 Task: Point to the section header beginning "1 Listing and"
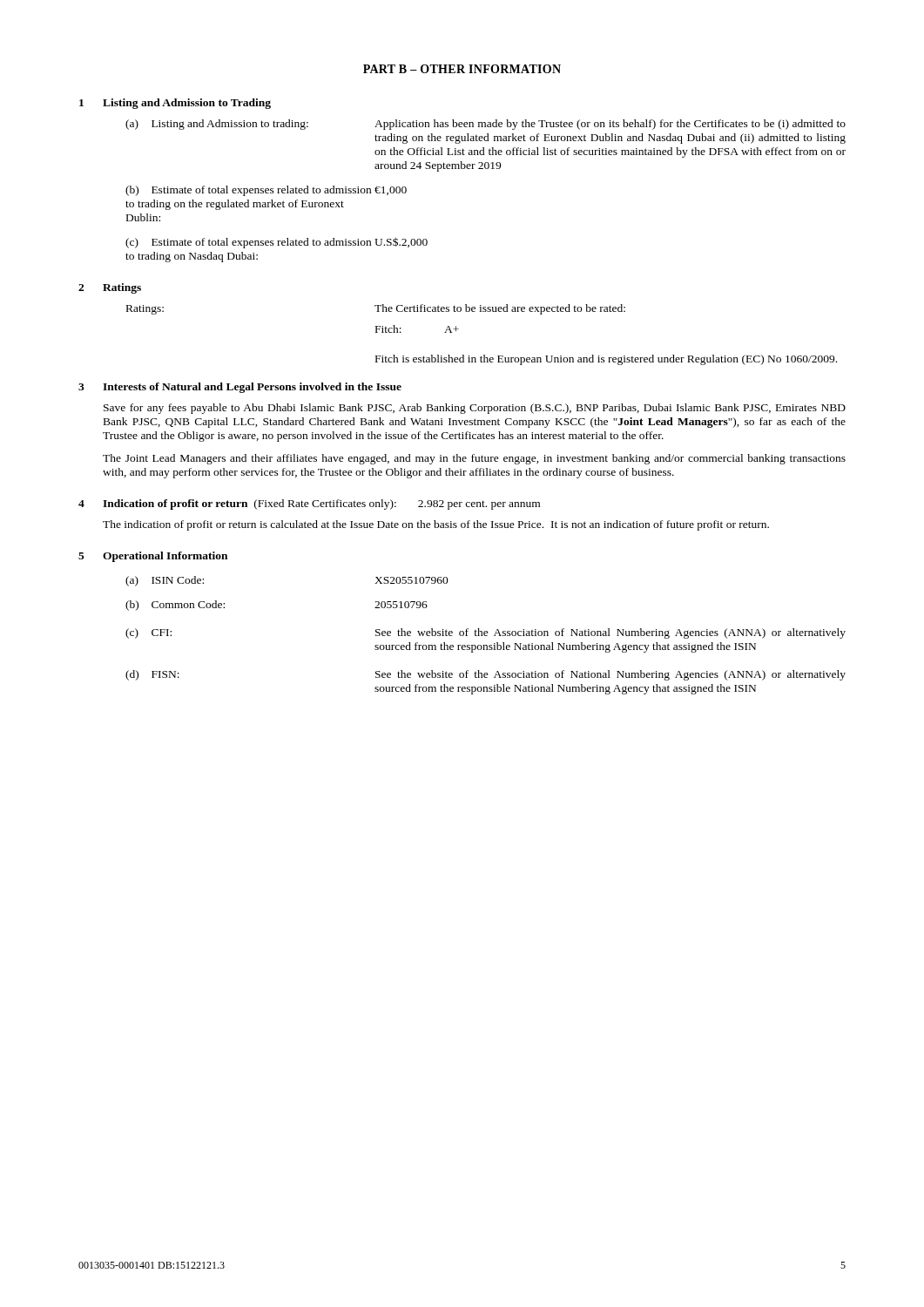175,103
